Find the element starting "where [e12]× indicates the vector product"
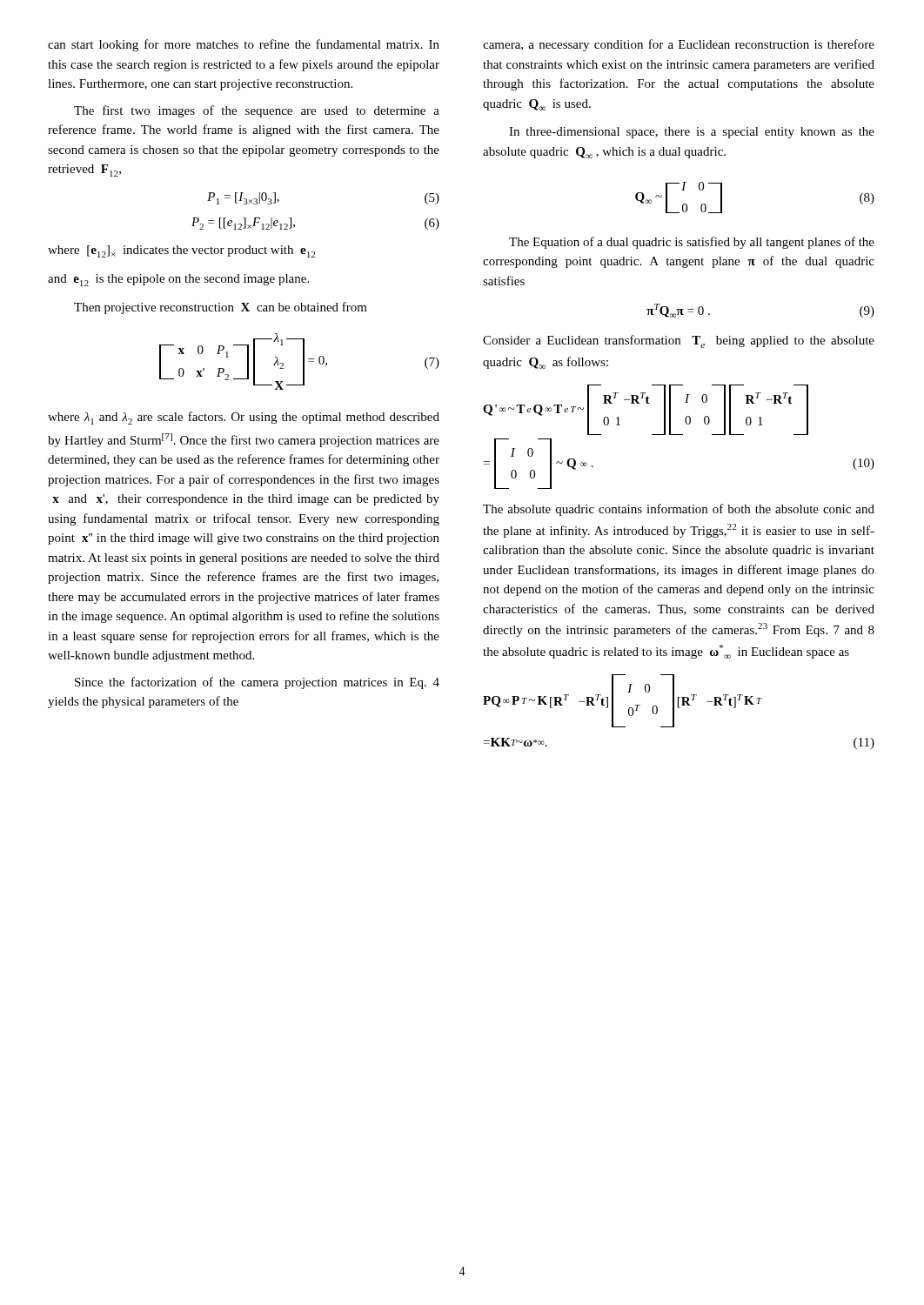 tap(244, 265)
